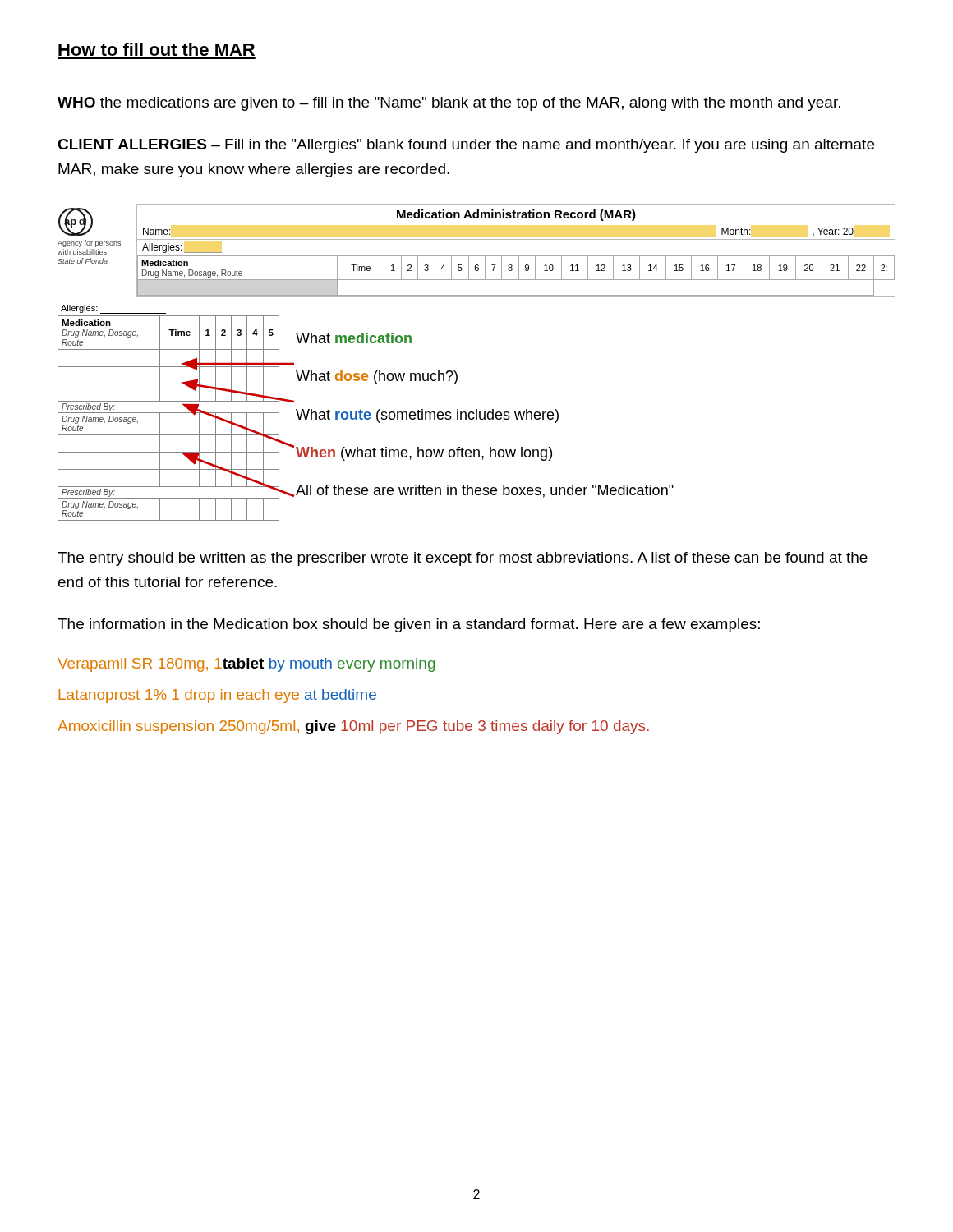Select the text block that says "The information in"
This screenshot has width=953, height=1232.
point(409,624)
